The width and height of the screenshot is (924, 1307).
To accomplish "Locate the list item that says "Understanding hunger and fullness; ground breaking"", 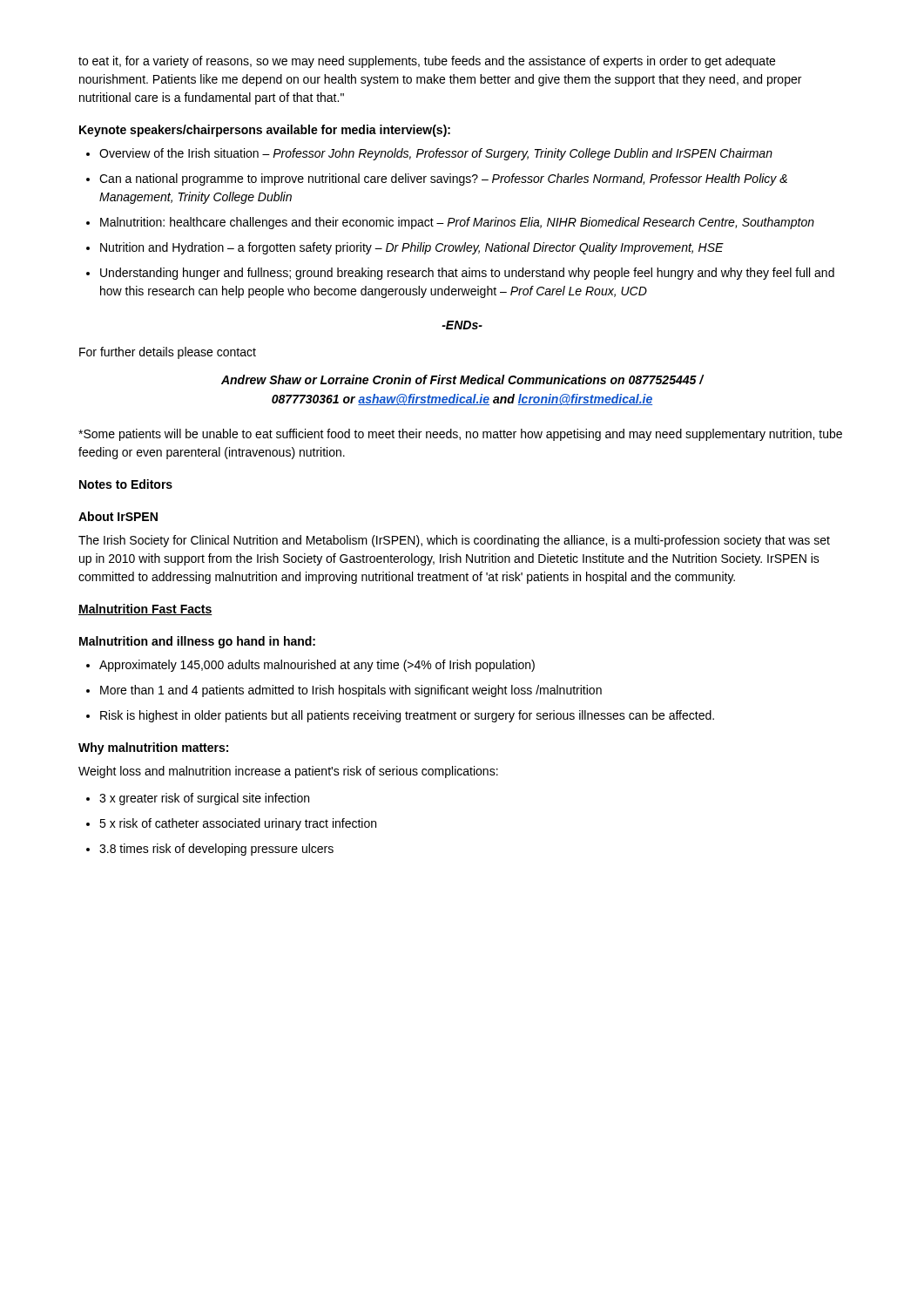I will pos(472,282).
